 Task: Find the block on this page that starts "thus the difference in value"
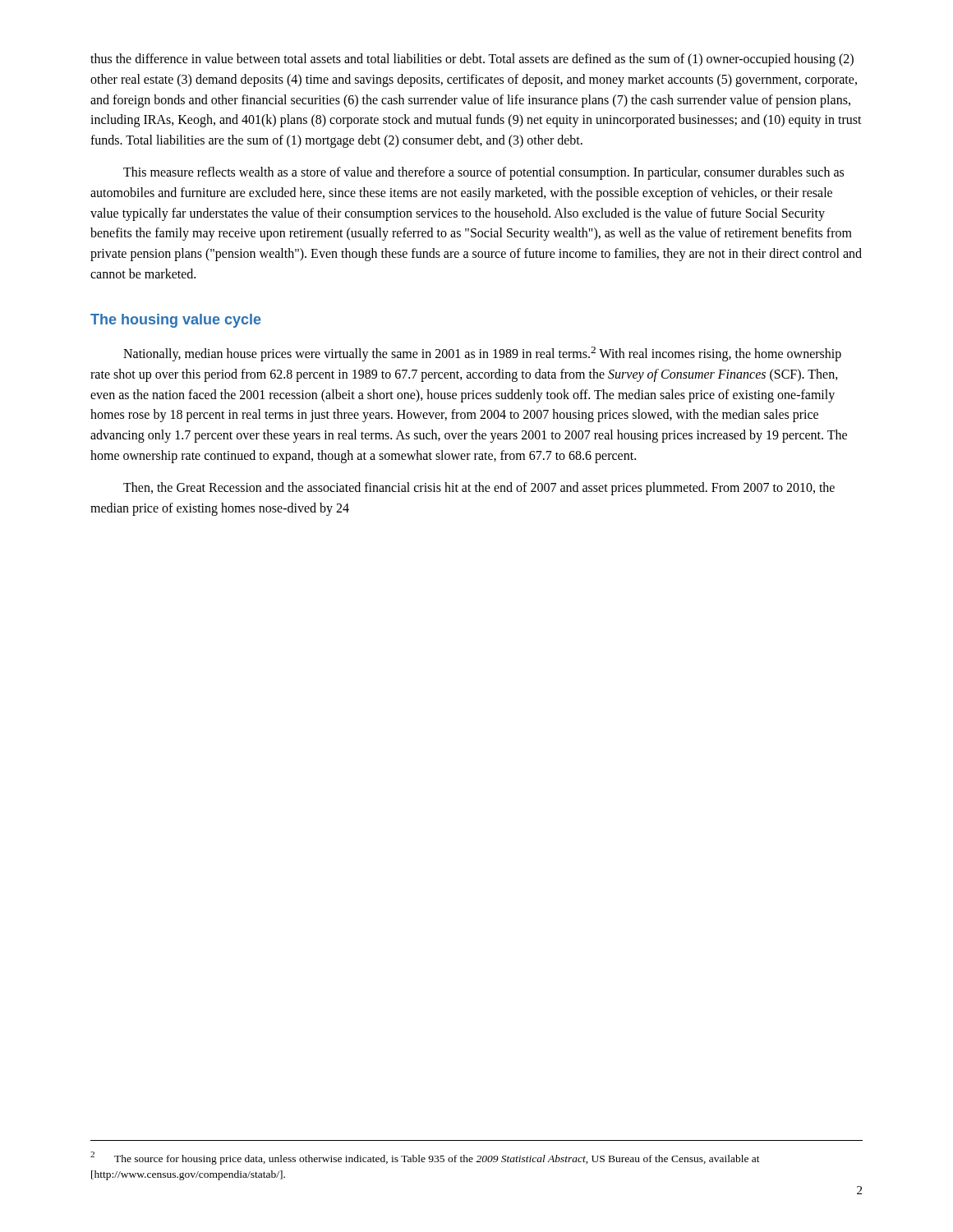(x=476, y=100)
